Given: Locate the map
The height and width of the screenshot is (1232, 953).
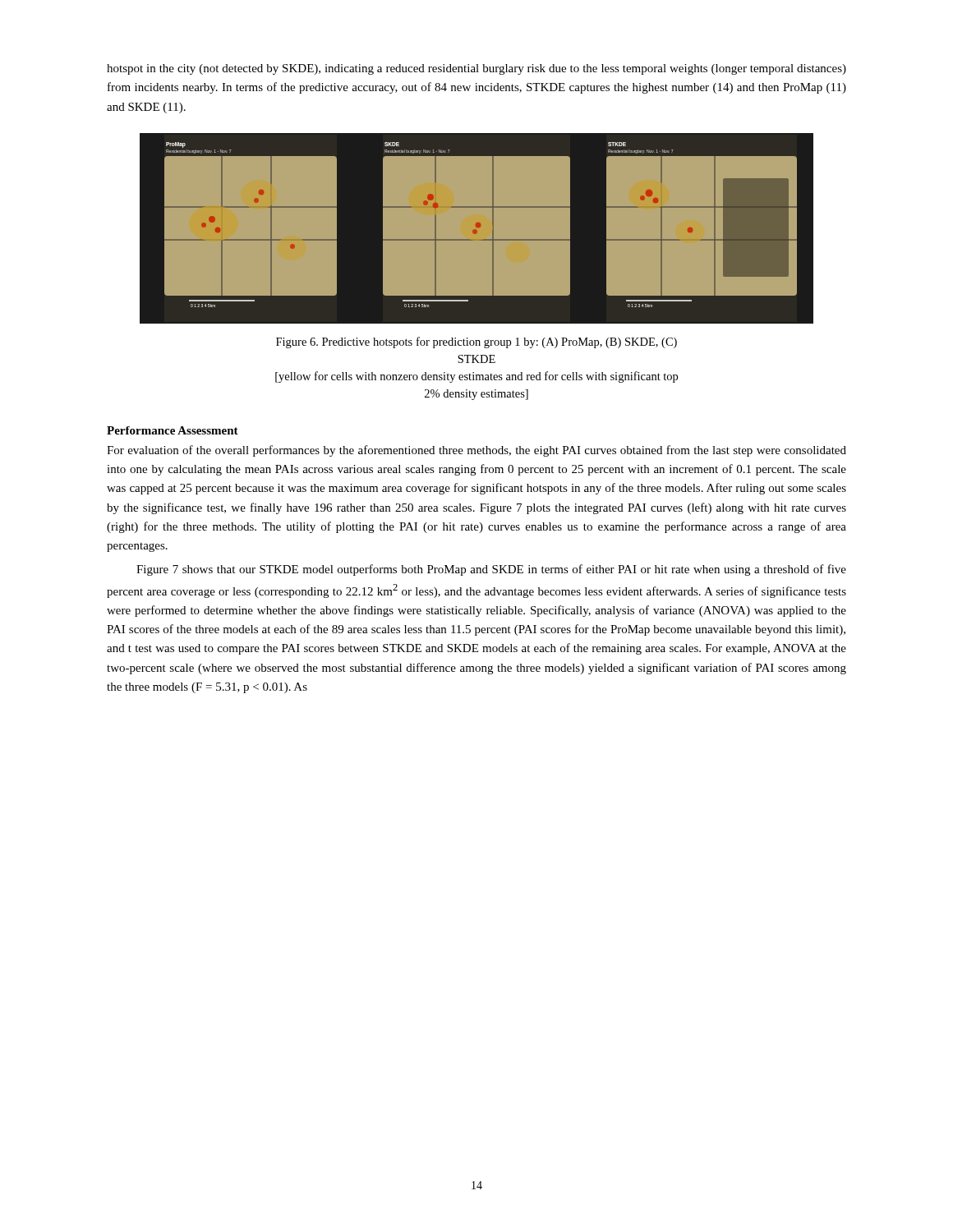Looking at the screenshot, I should point(476,230).
